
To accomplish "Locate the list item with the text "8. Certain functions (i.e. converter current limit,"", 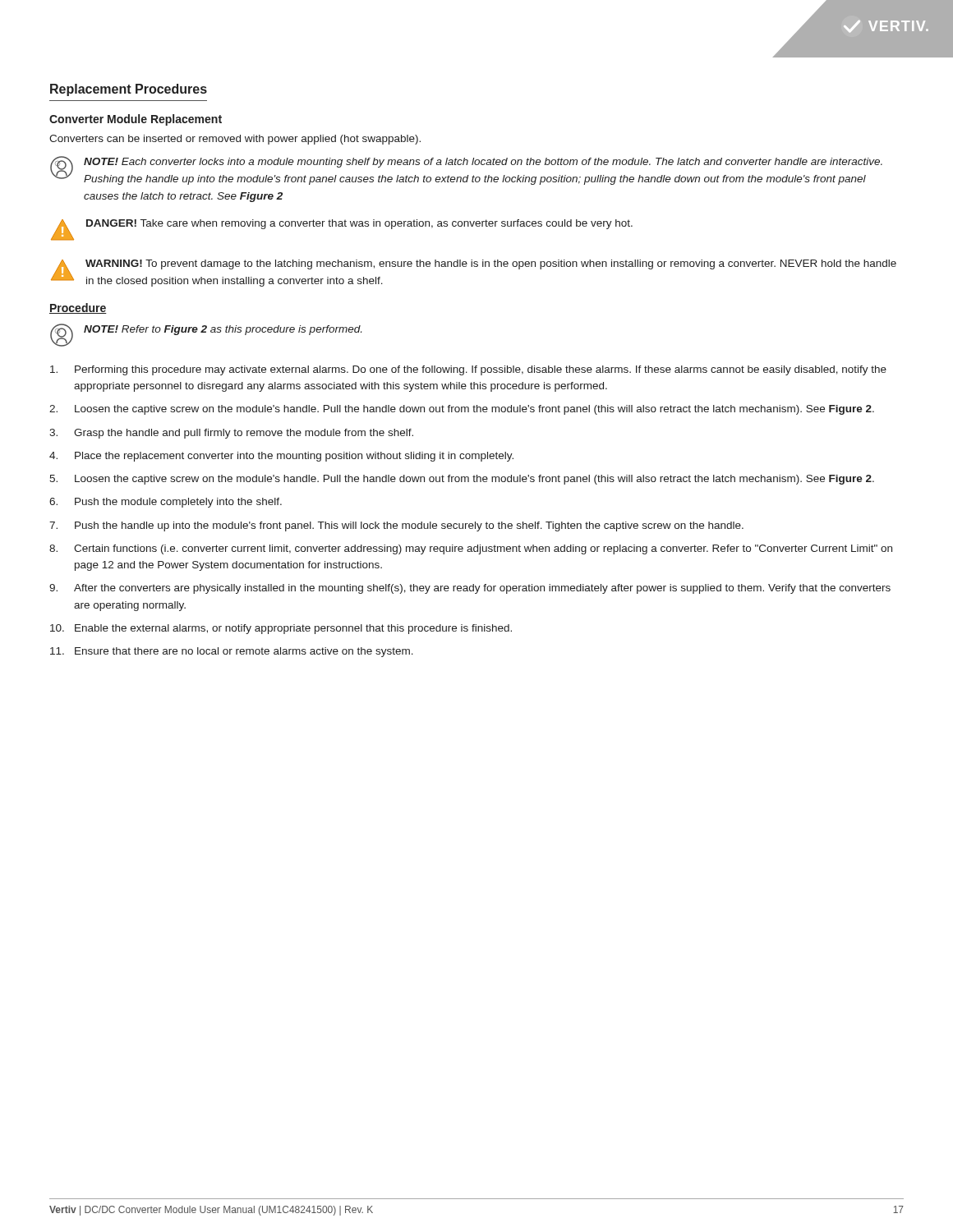I will click(x=476, y=557).
